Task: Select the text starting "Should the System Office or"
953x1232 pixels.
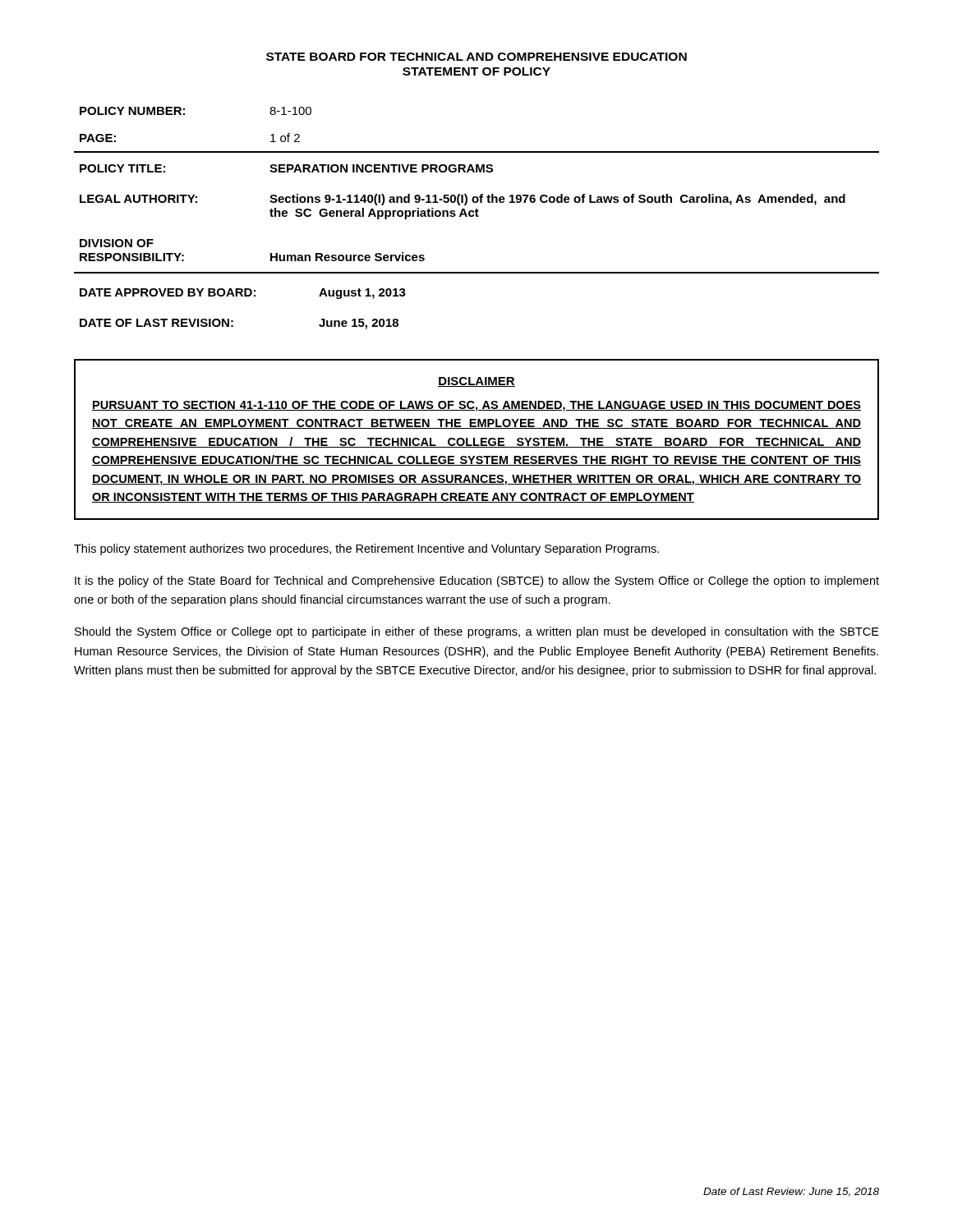Action: tap(476, 651)
